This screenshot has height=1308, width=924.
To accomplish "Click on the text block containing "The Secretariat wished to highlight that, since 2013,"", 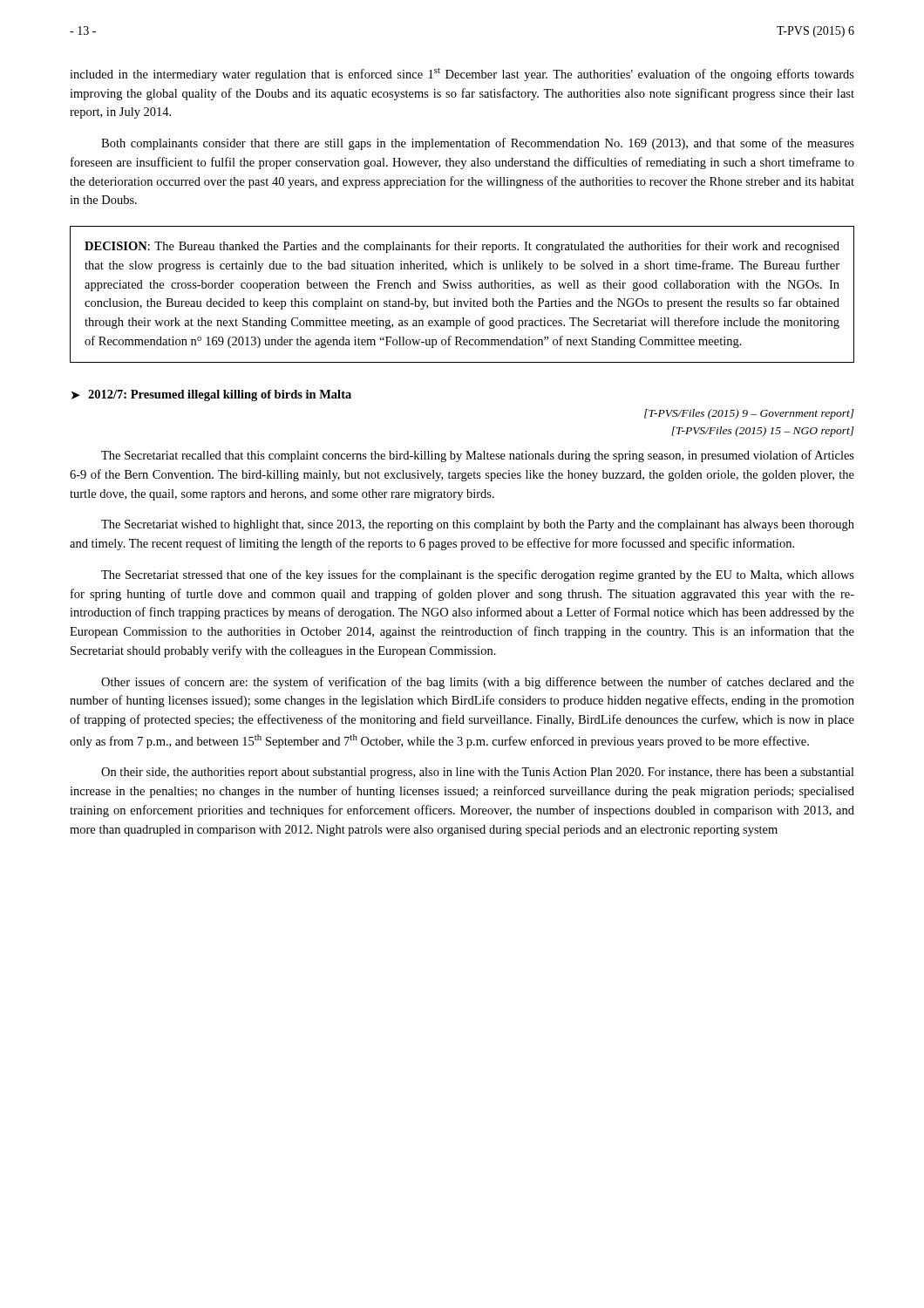I will [462, 535].
